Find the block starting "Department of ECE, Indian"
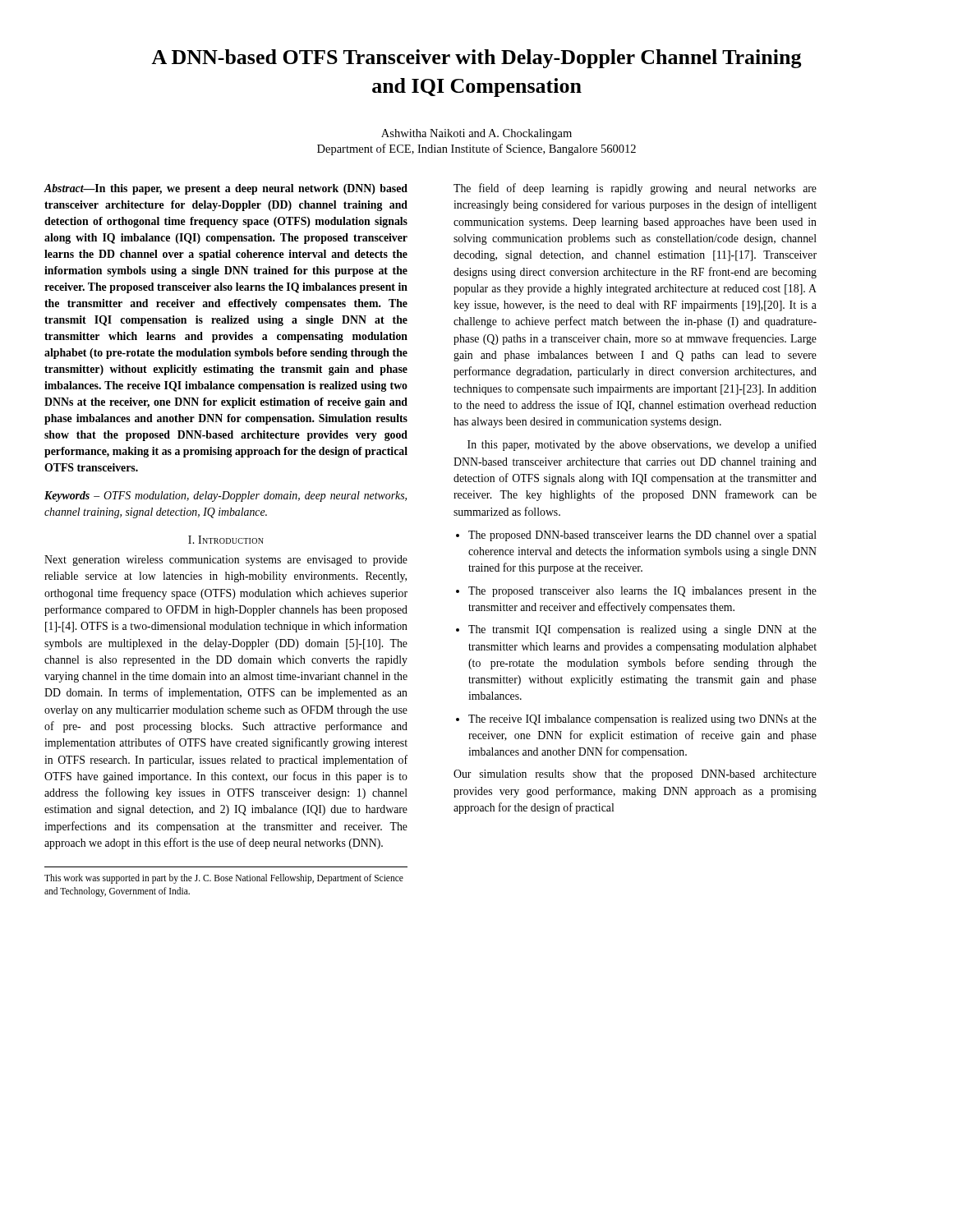The image size is (953, 1232). 476,149
